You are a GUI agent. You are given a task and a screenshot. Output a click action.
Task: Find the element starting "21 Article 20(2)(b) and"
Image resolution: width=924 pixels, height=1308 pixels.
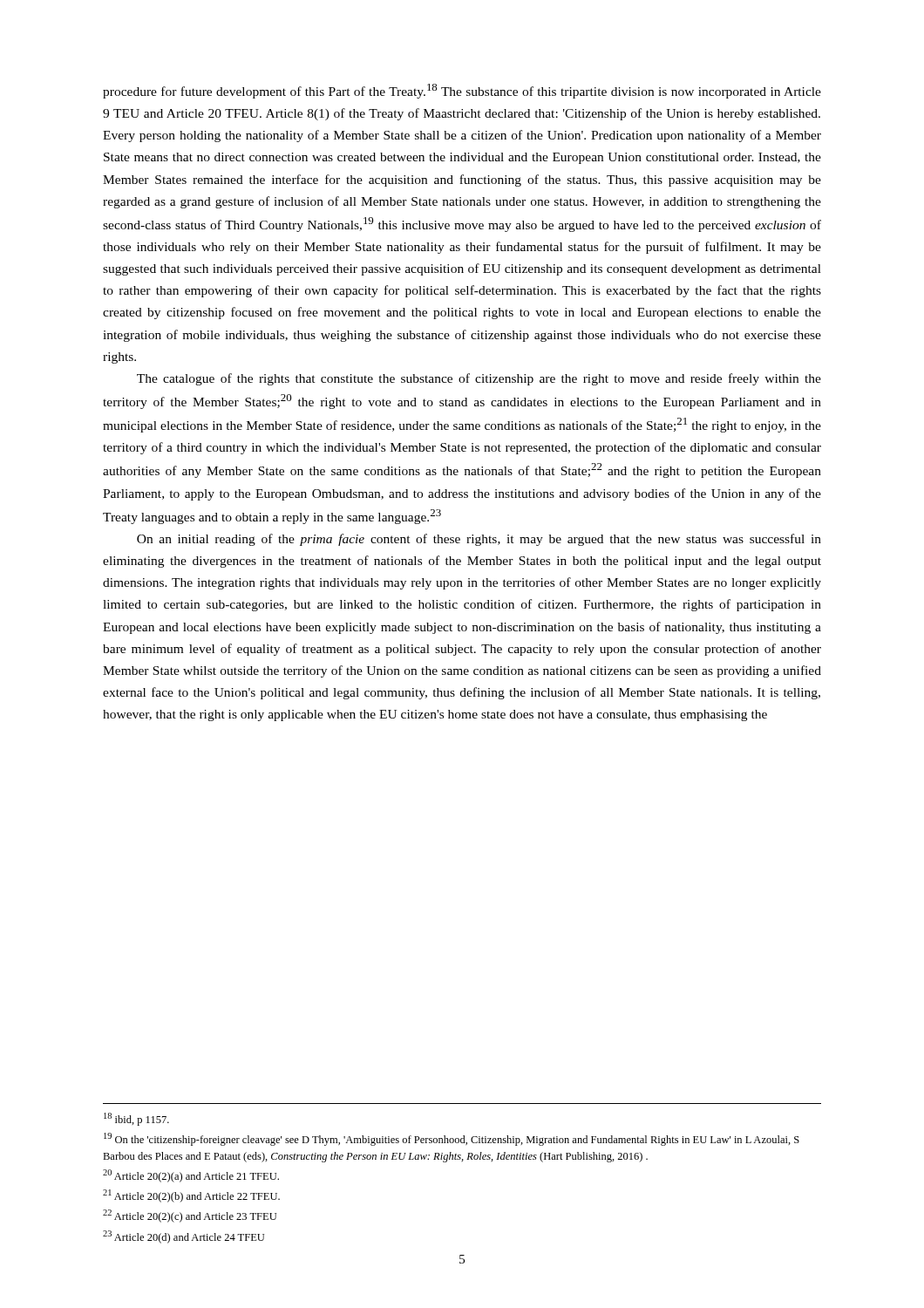[x=191, y=1196]
